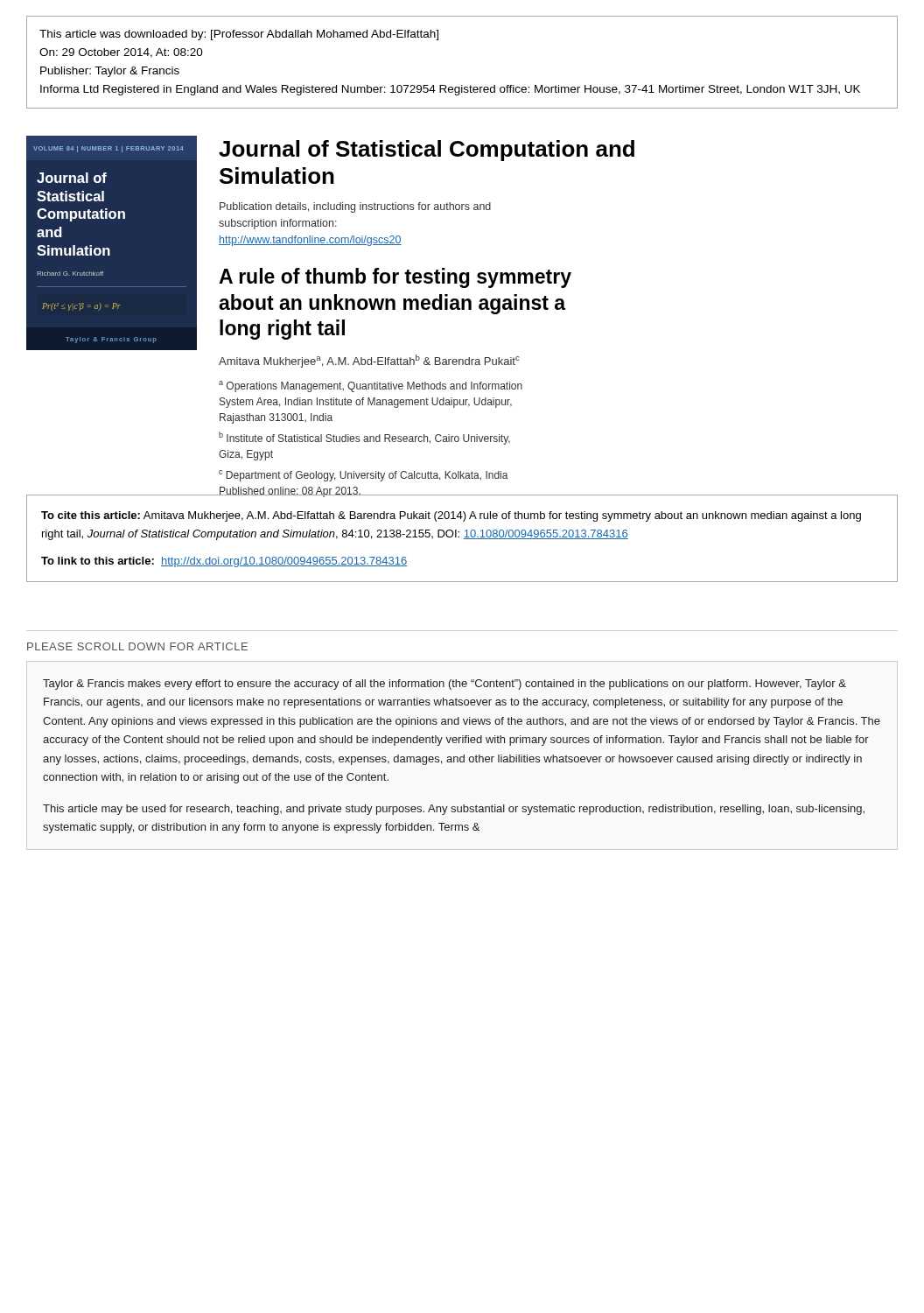Click the passage that begins "Amitava Mukherjeea, A.M. Abd-Elfattahb & Barendra"
Viewport: 924px width, 1313px height.
(x=369, y=361)
